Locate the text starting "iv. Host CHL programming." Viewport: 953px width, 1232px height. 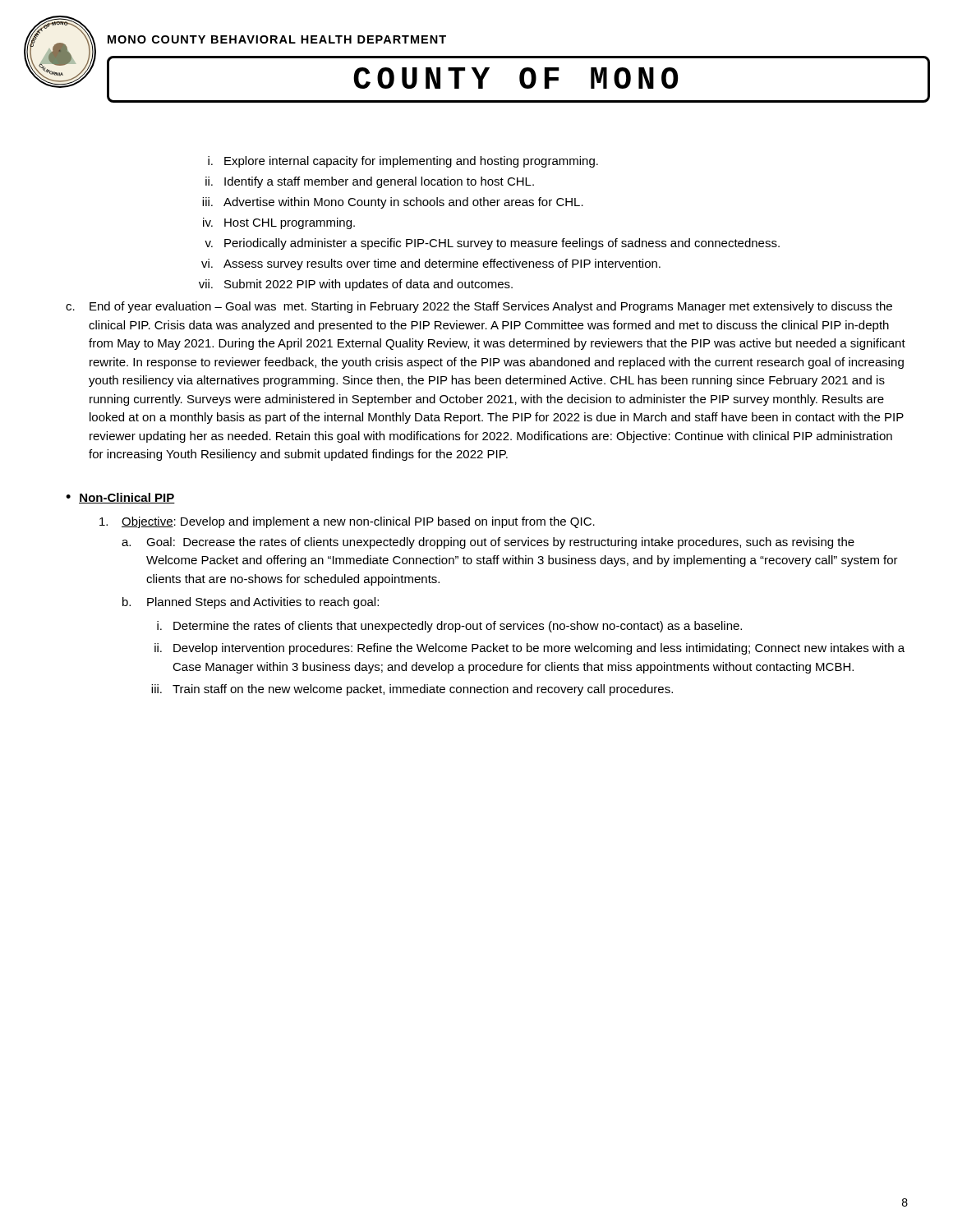(279, 223)
